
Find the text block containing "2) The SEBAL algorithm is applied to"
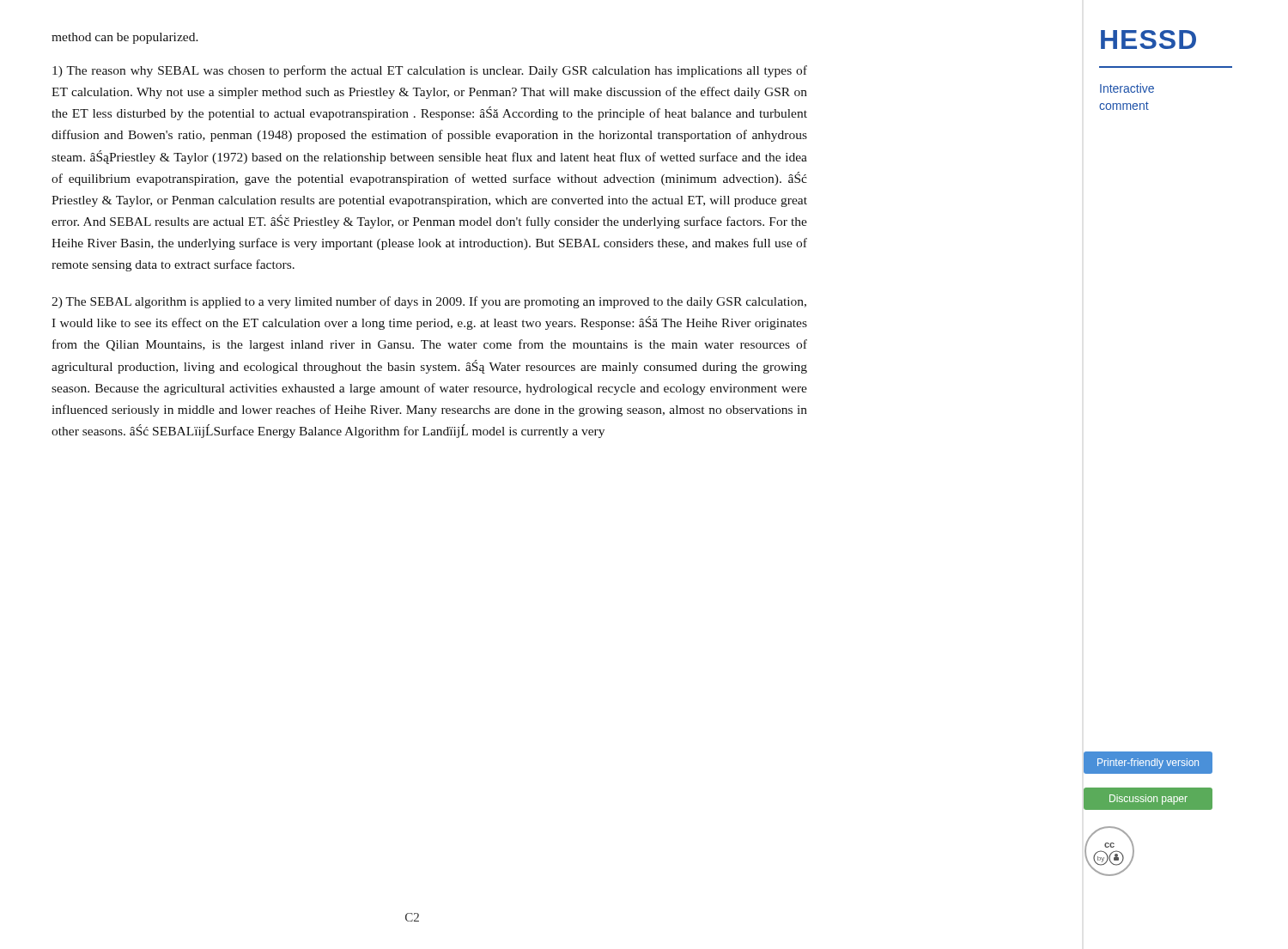[x=429, y=366]
